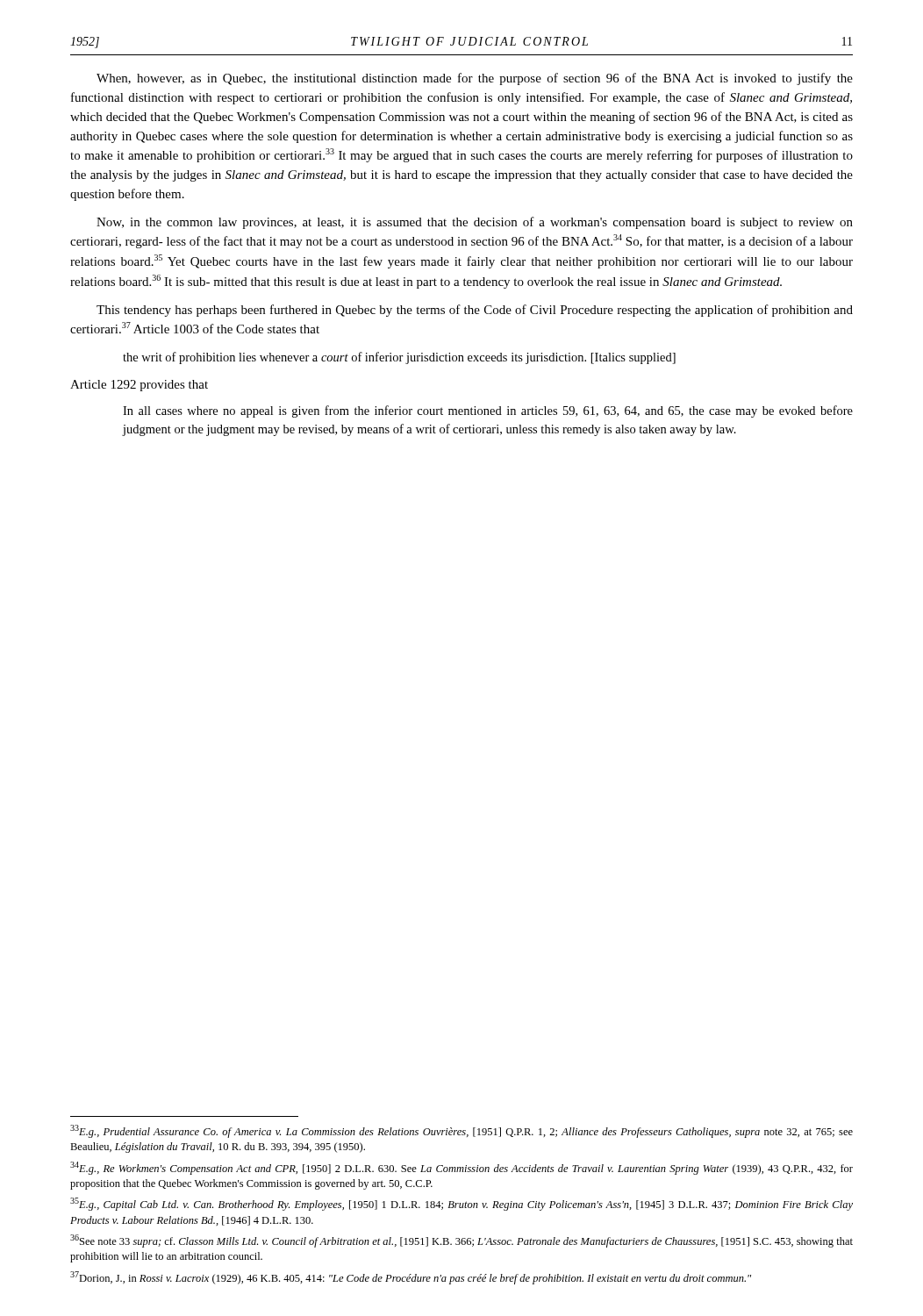Locate the footnote that says "36See note 33 supra; cf. Classon Mills"
923x1316 pixels.
point(461,1248)
